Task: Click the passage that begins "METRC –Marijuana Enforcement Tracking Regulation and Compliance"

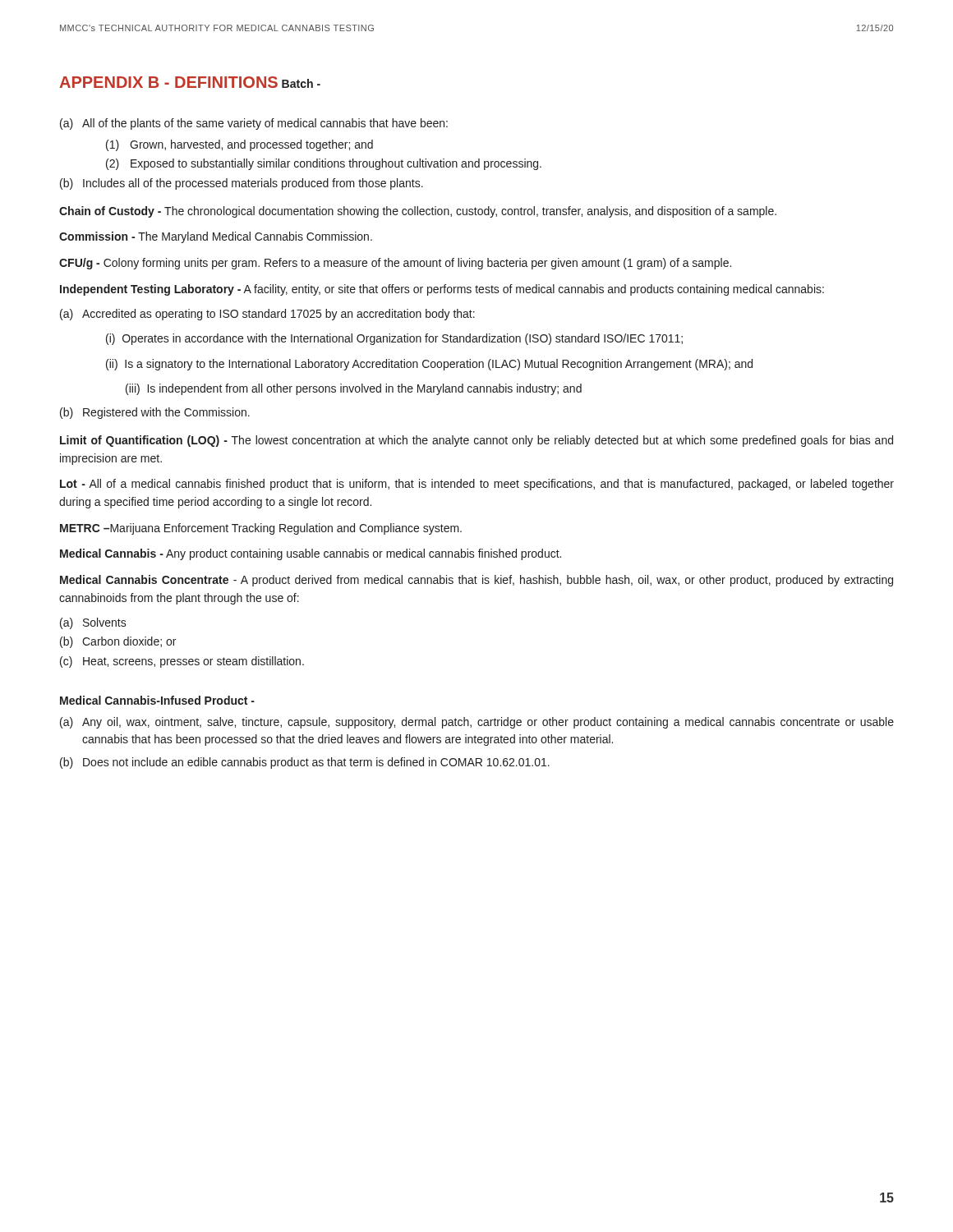Action: click(x=261, y=528)
